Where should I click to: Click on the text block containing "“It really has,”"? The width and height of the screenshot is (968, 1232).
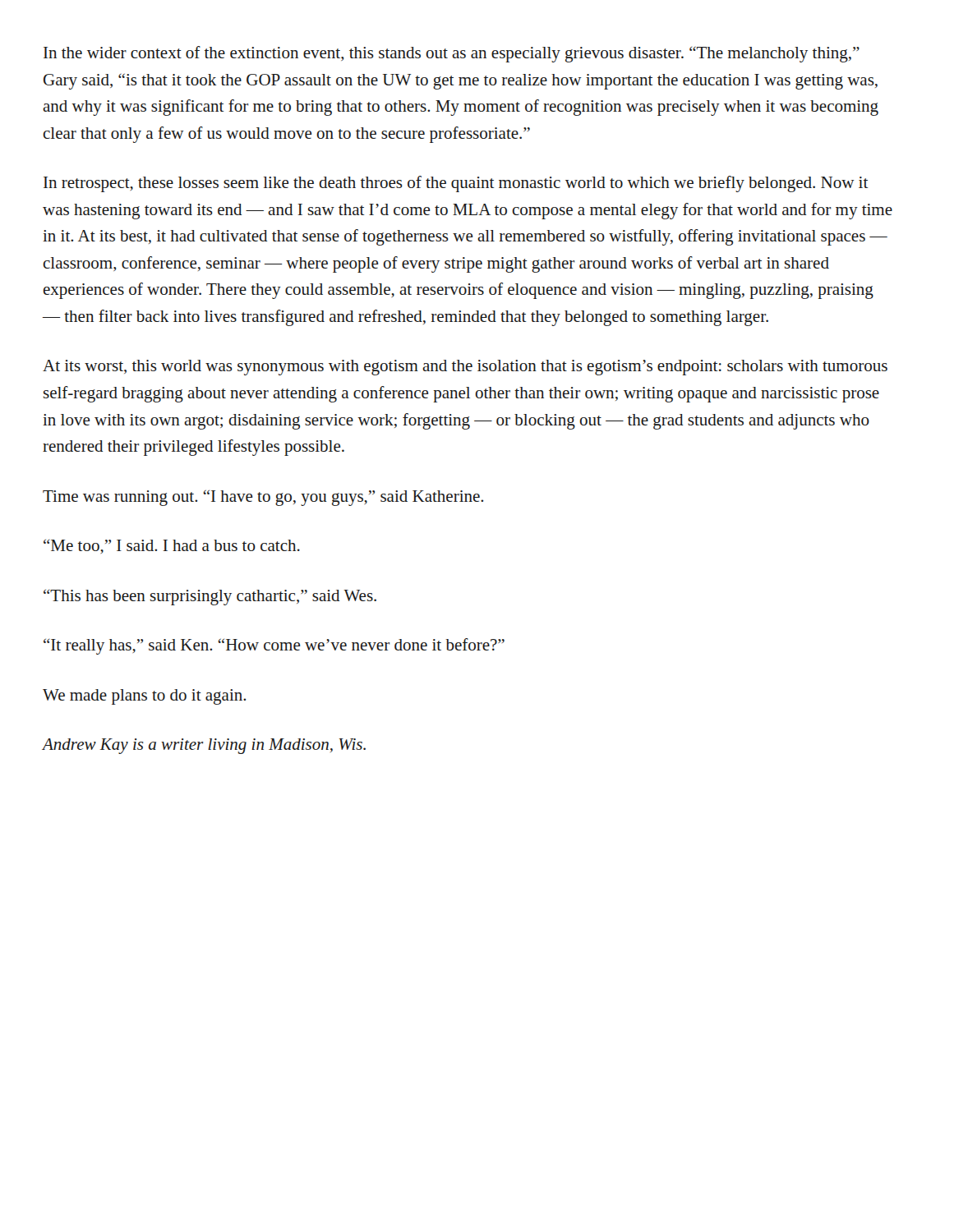[274, 645]
